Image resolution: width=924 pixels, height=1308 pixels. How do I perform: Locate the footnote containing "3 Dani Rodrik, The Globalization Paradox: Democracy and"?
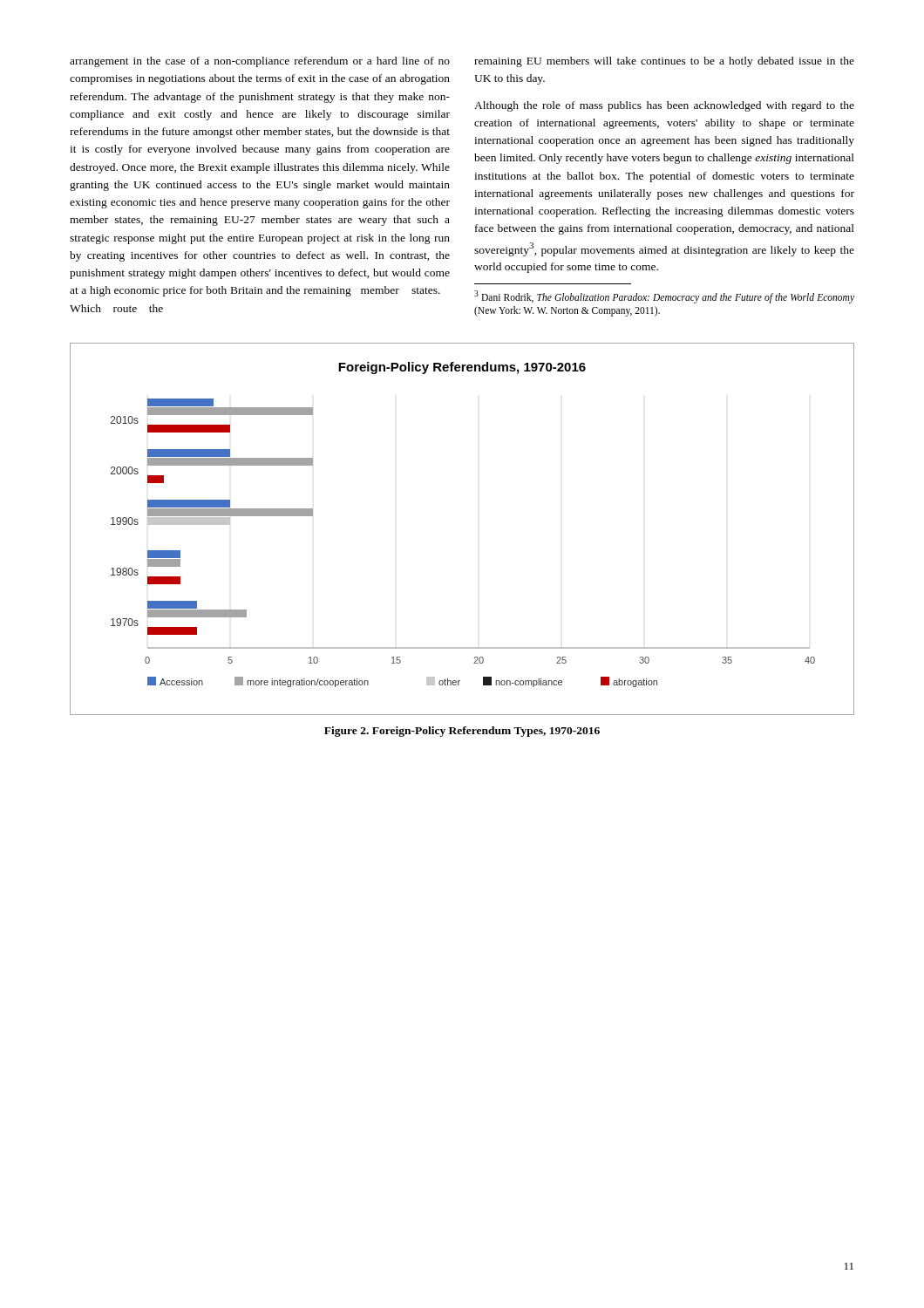[664, 302]
